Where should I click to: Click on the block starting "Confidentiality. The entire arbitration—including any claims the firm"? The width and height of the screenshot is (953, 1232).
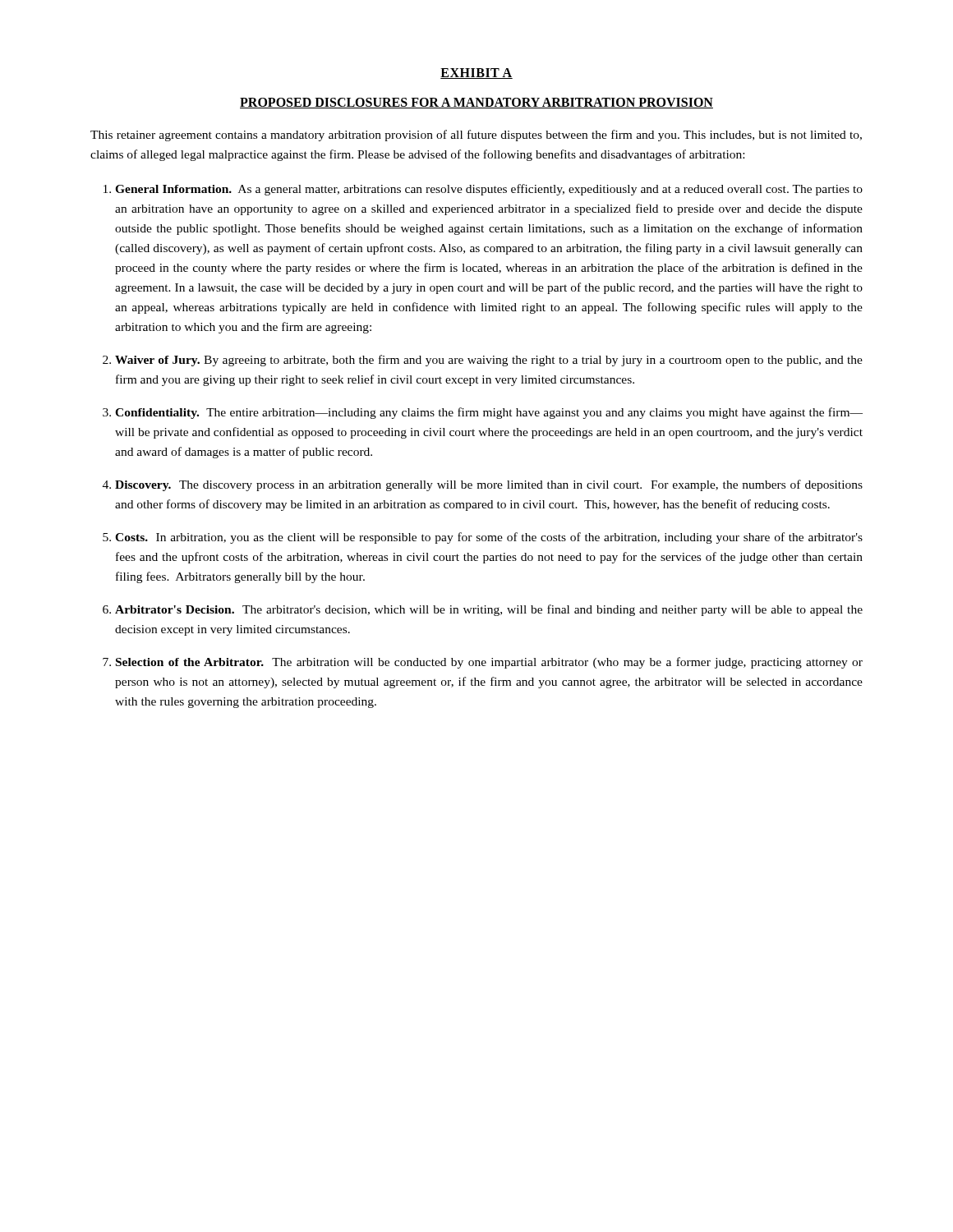pos(489,432)
